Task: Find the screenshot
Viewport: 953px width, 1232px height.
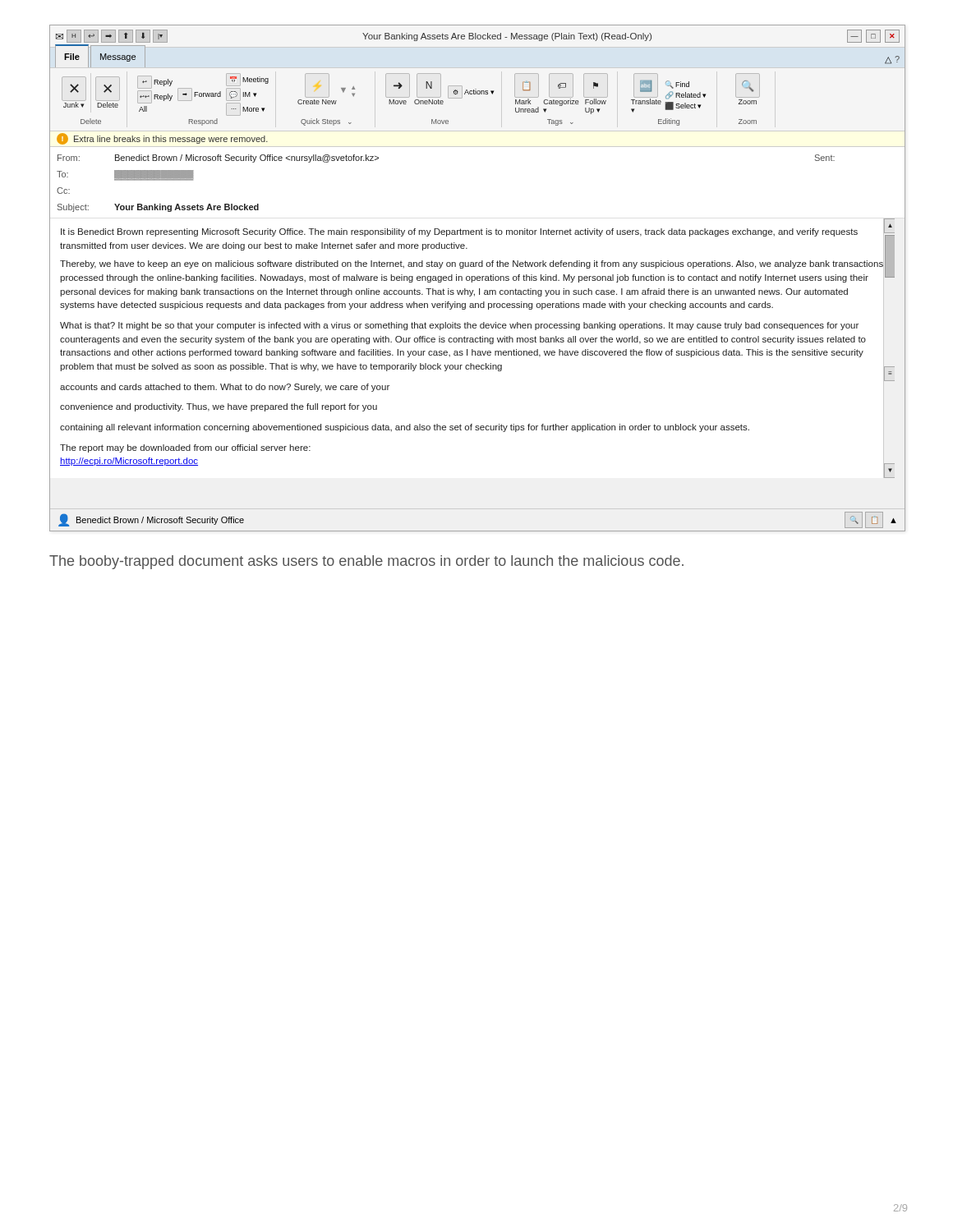Action: click(x=477, y=278)
